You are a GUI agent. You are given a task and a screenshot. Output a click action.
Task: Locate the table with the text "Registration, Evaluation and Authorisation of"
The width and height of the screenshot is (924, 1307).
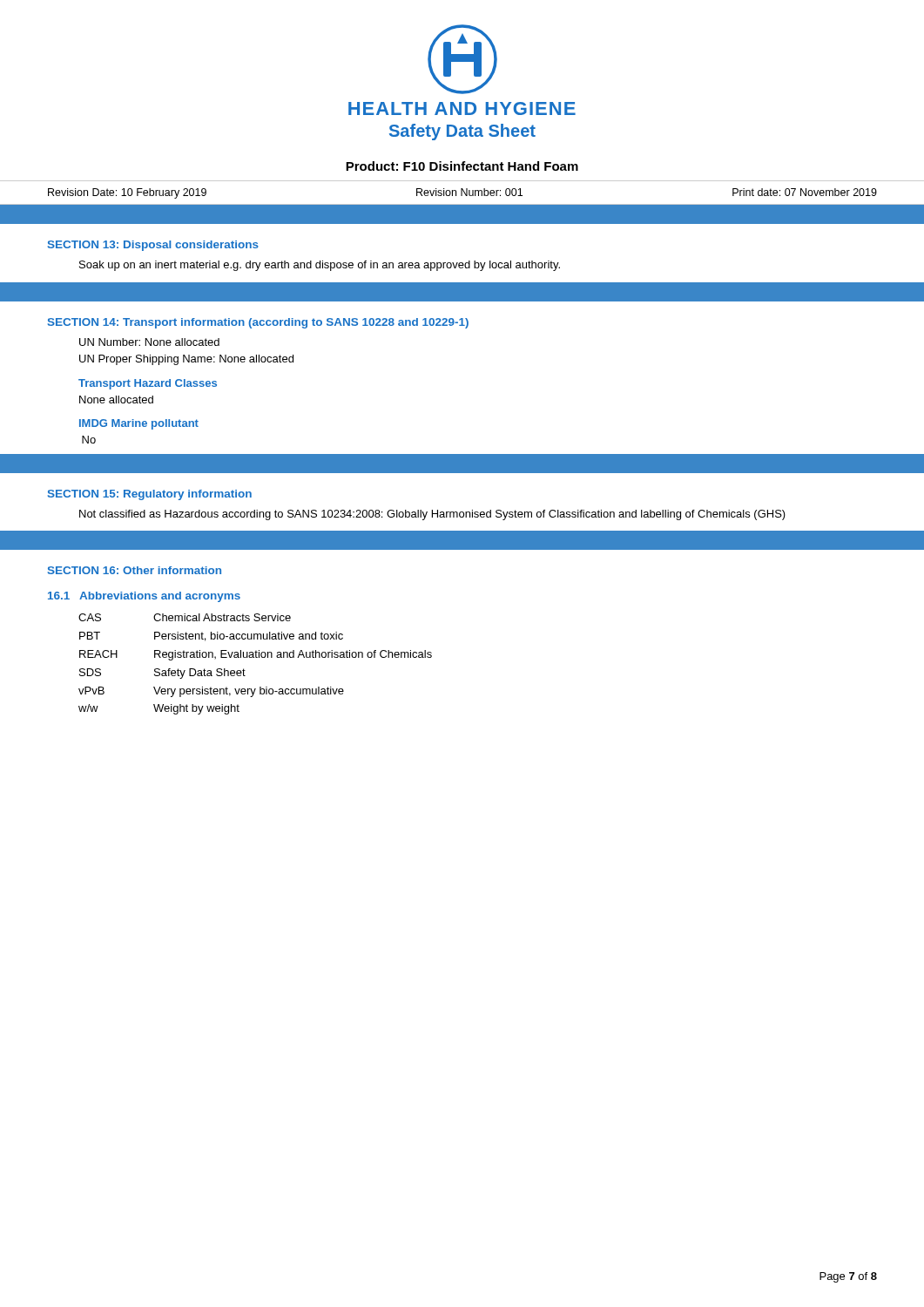click(462, 664)
